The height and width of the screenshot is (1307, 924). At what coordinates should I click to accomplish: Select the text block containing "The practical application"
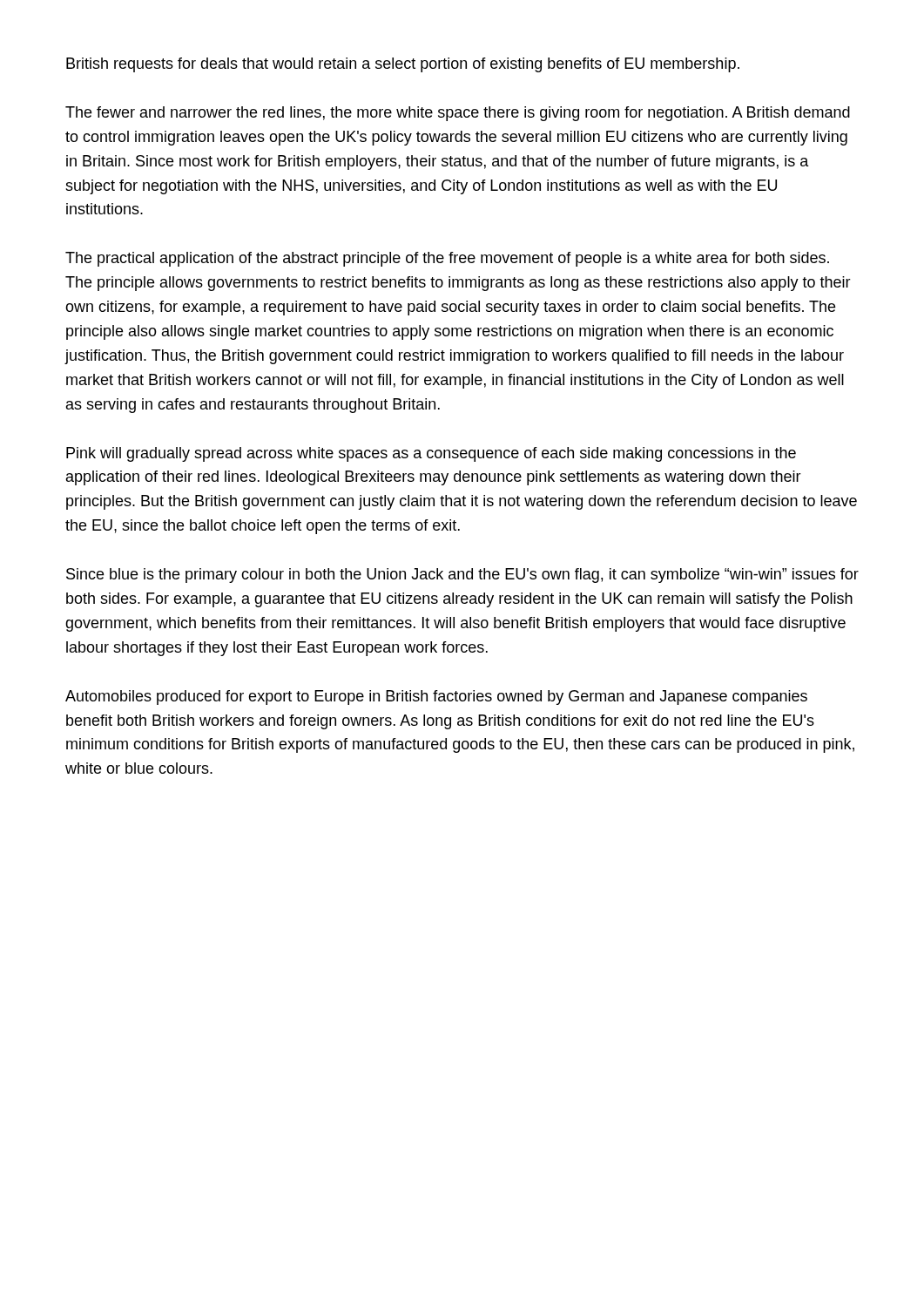click(x=458, y=331)
